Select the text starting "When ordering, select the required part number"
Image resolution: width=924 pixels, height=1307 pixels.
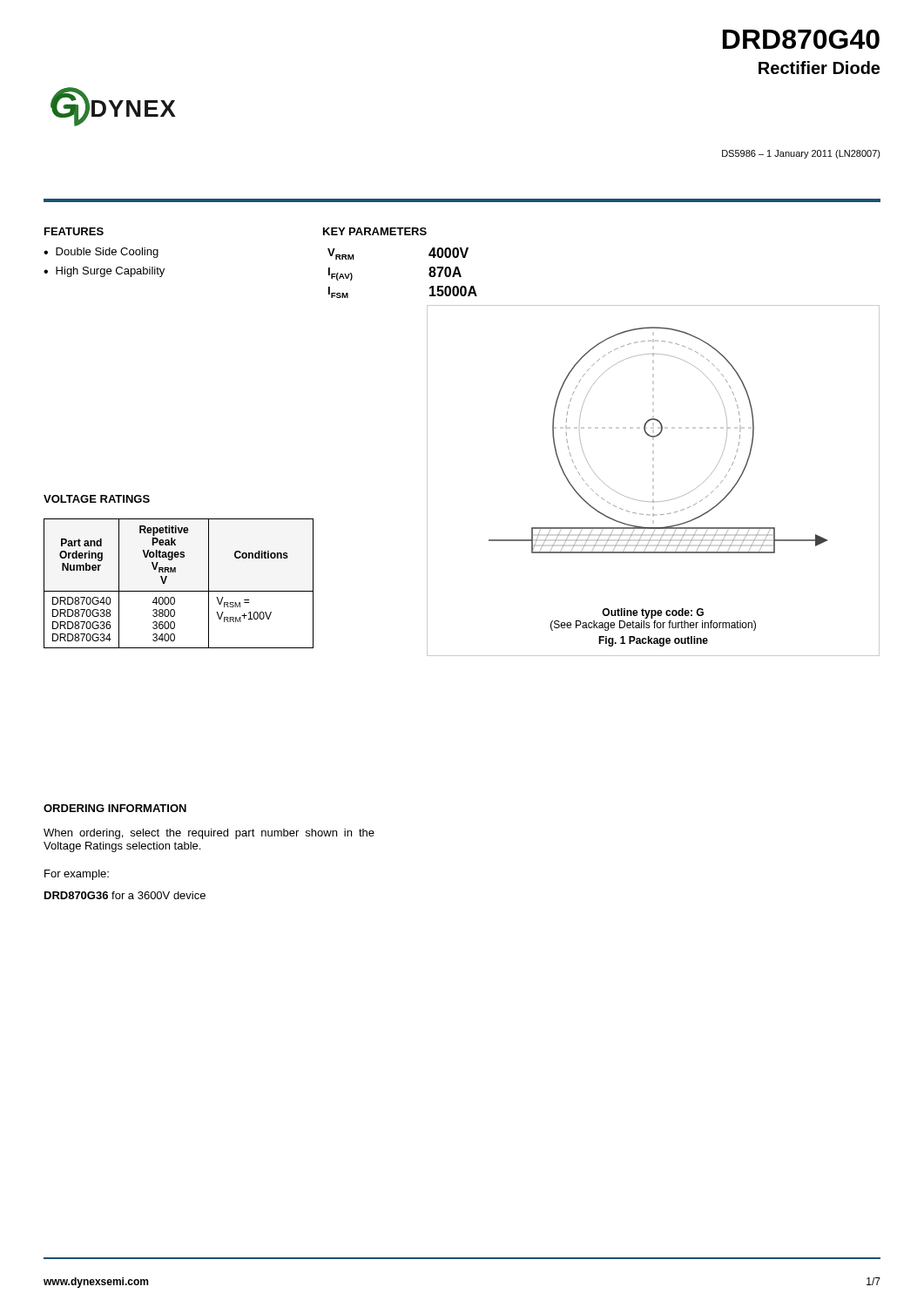pos(209,839)
